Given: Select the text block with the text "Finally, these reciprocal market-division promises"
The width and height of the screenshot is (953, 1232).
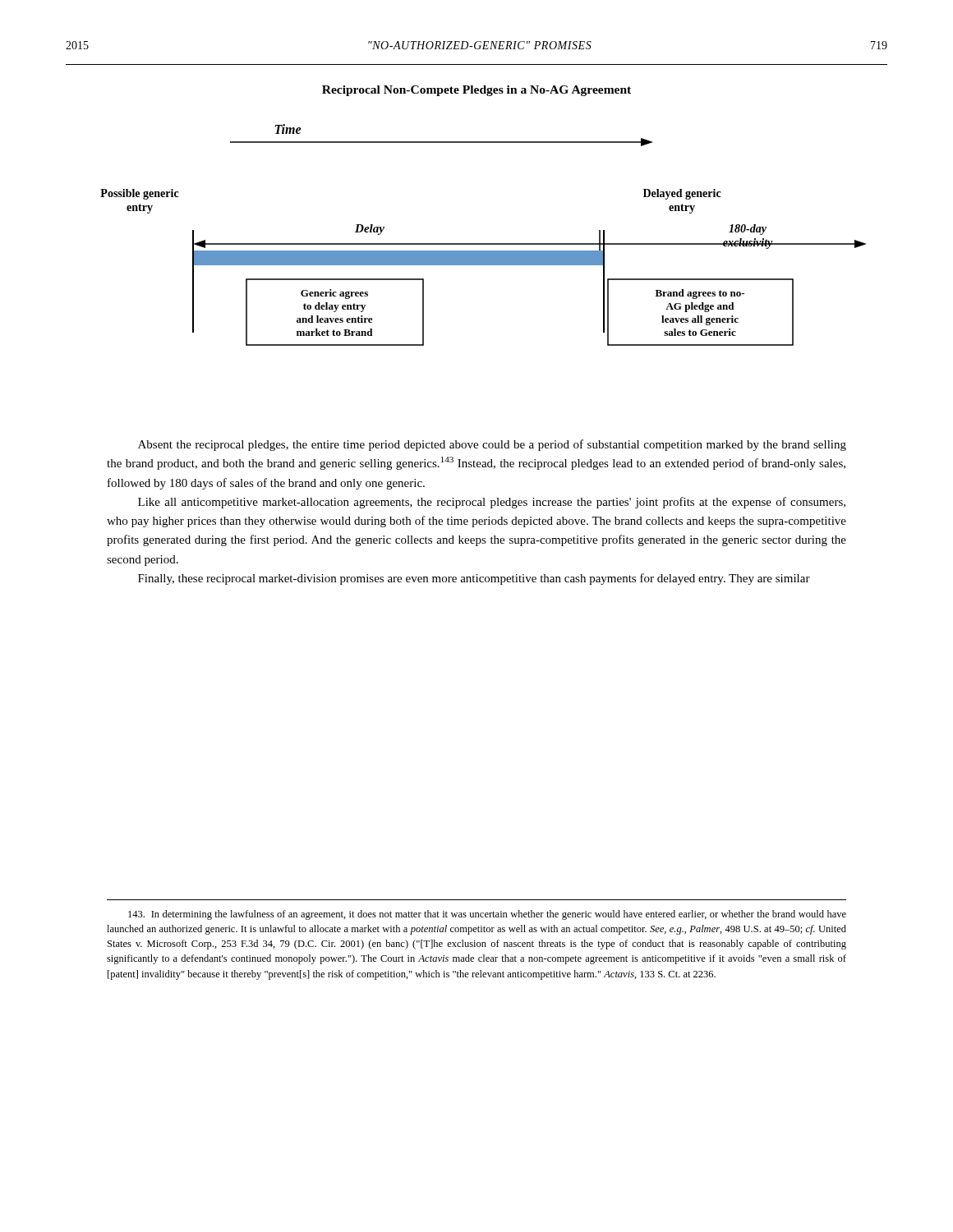Looking at the screenshot, I should (x=476, y=578).
